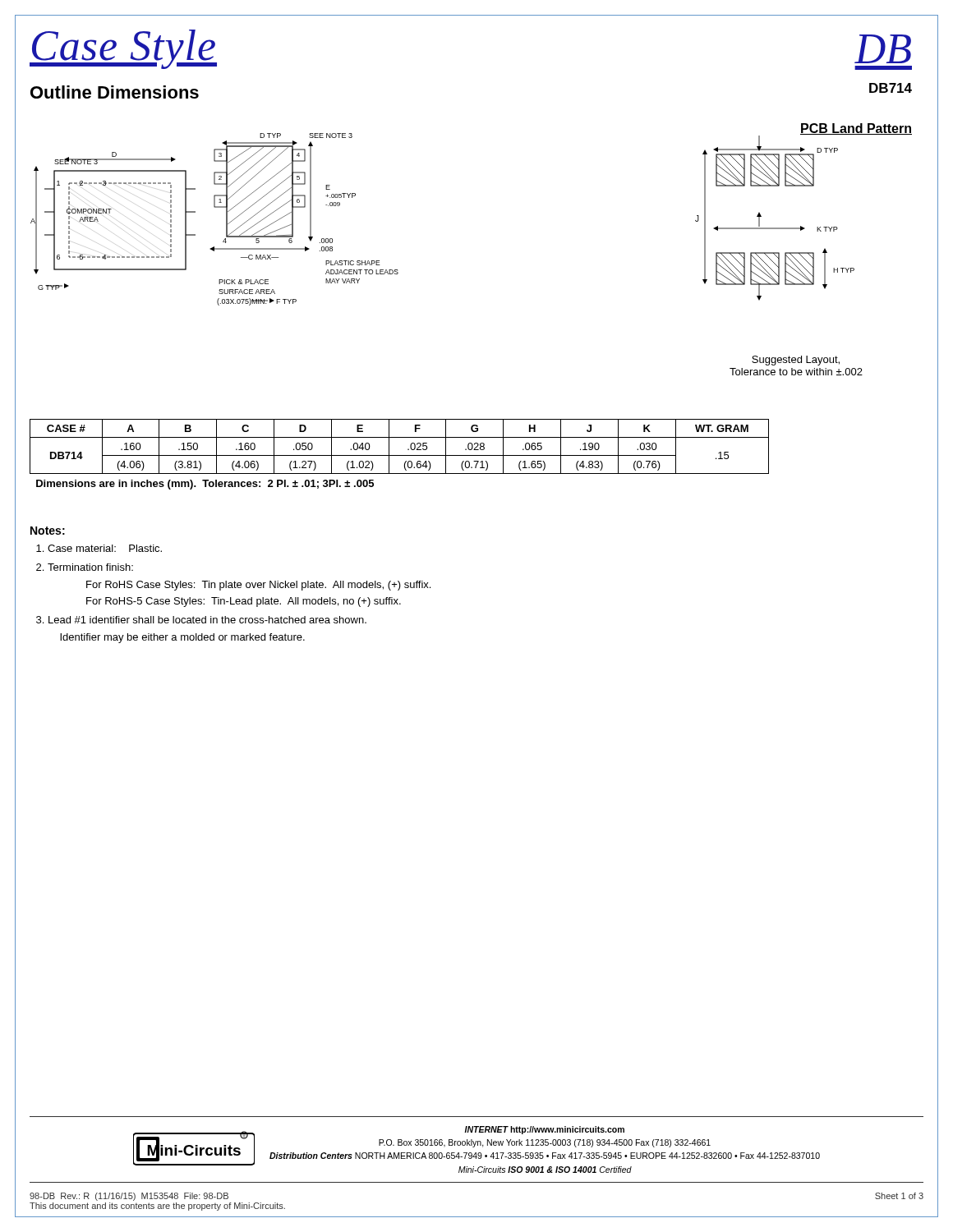
Task: Select the passage starting "Outline Dimensions"
Action: tap(114, 92)
